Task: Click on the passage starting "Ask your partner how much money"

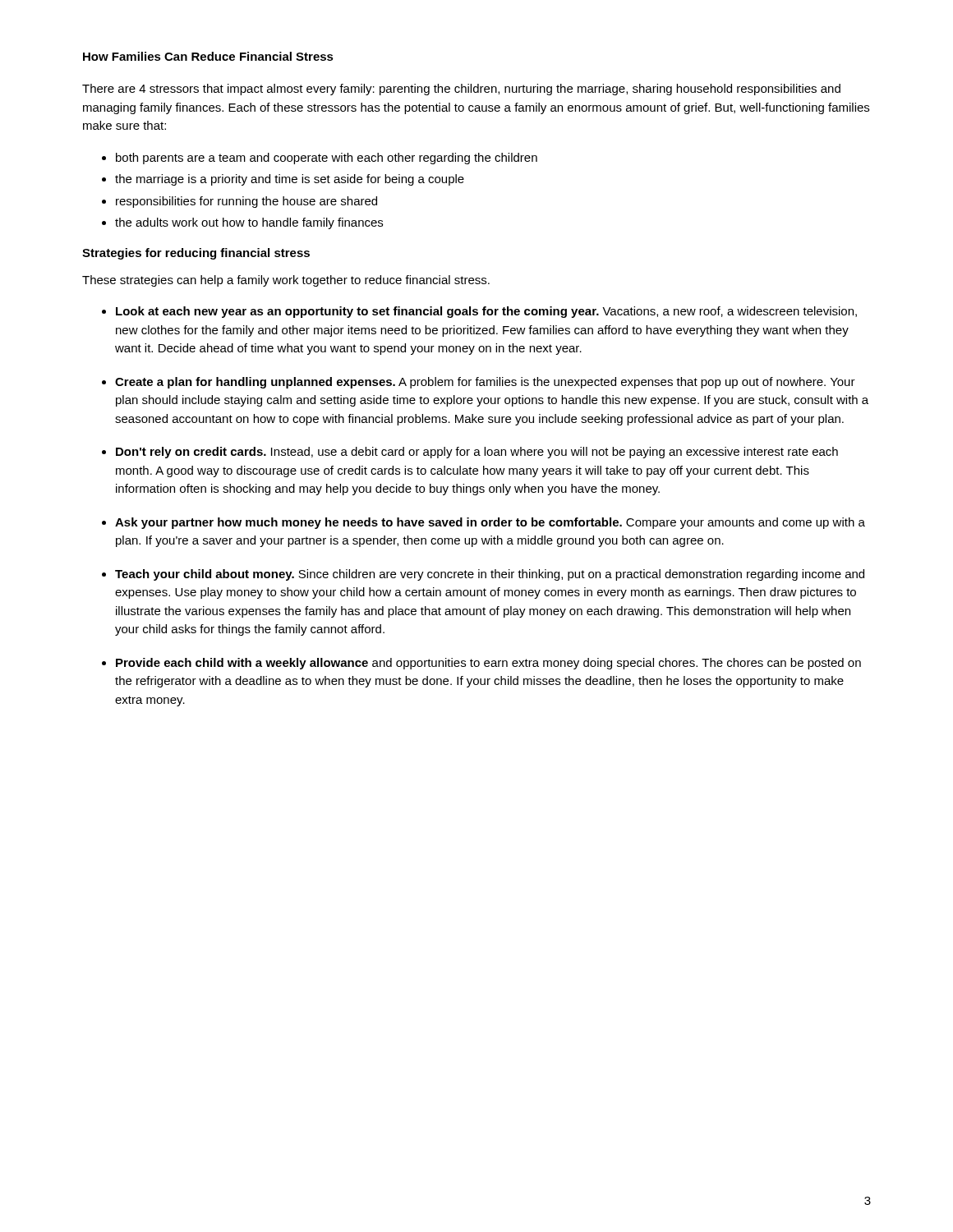Action: tap(490, 531)
